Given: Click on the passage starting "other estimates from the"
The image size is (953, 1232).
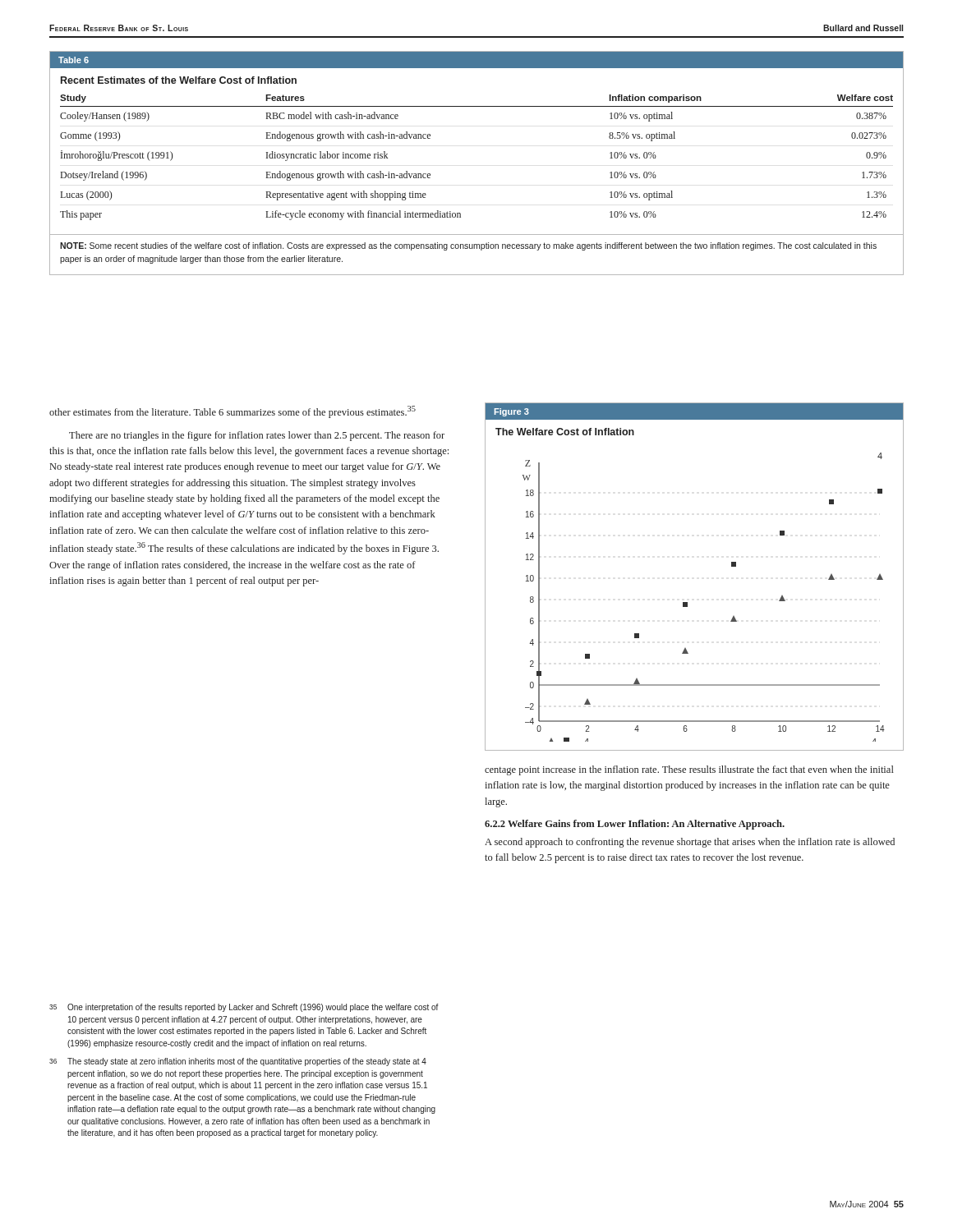Looking at the screenshot, I should click(x=251, y=496).
